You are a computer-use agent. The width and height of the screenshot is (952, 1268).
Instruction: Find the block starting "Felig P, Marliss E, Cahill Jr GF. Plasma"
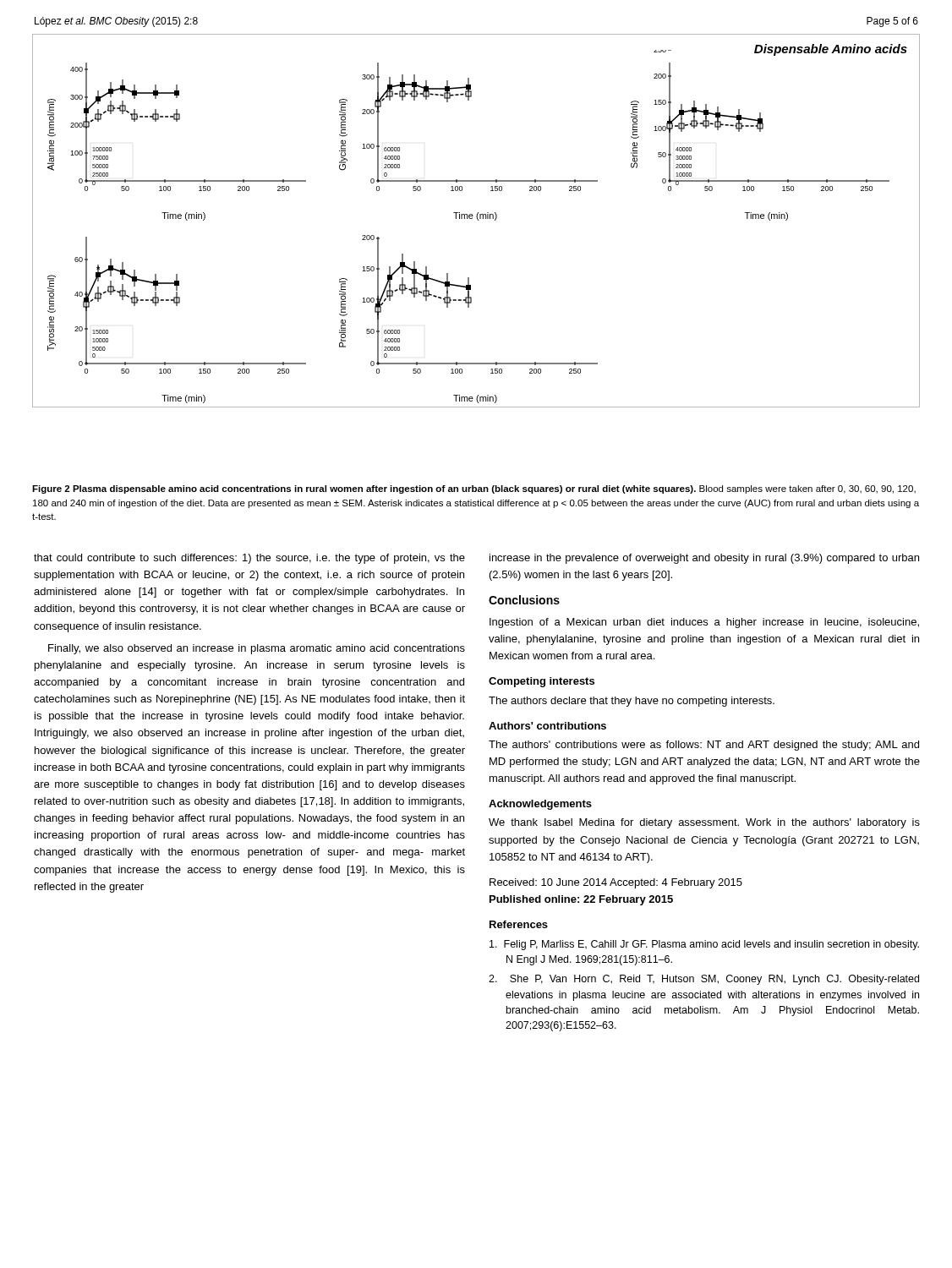(704, 952)
